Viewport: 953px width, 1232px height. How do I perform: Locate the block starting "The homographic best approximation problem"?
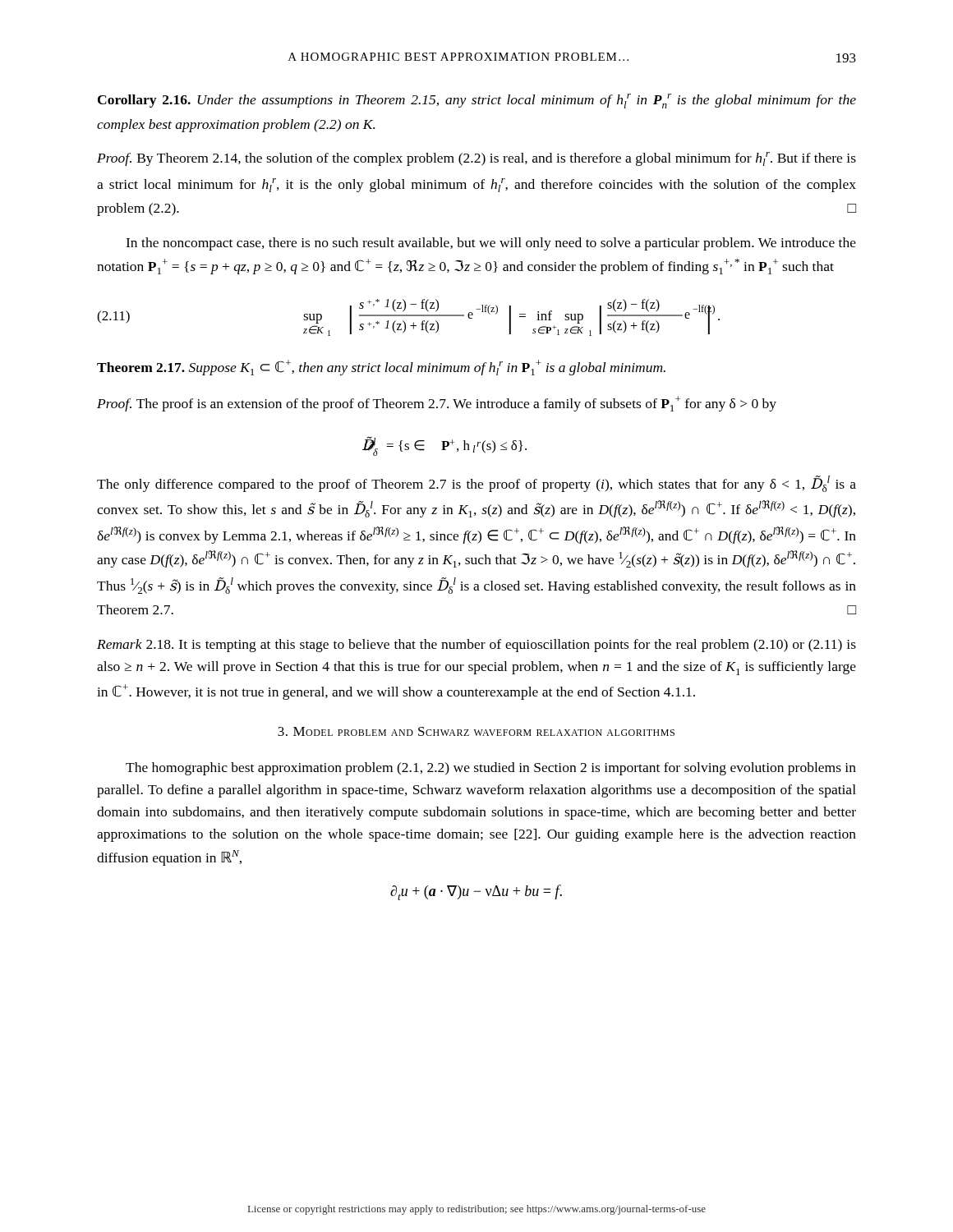(x=476, y=813)
